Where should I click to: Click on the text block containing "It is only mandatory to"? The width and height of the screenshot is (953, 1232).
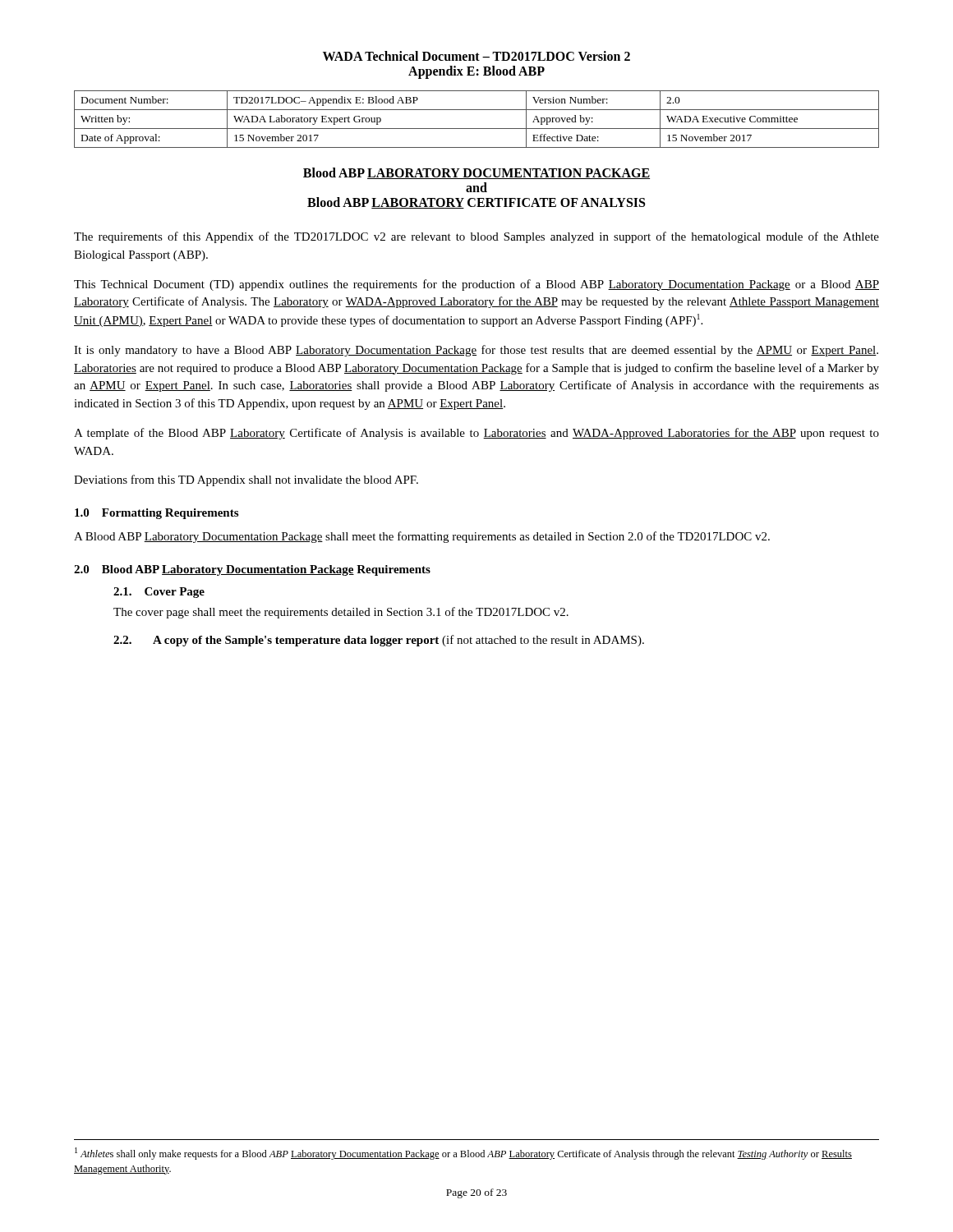[x=476, y=376]
